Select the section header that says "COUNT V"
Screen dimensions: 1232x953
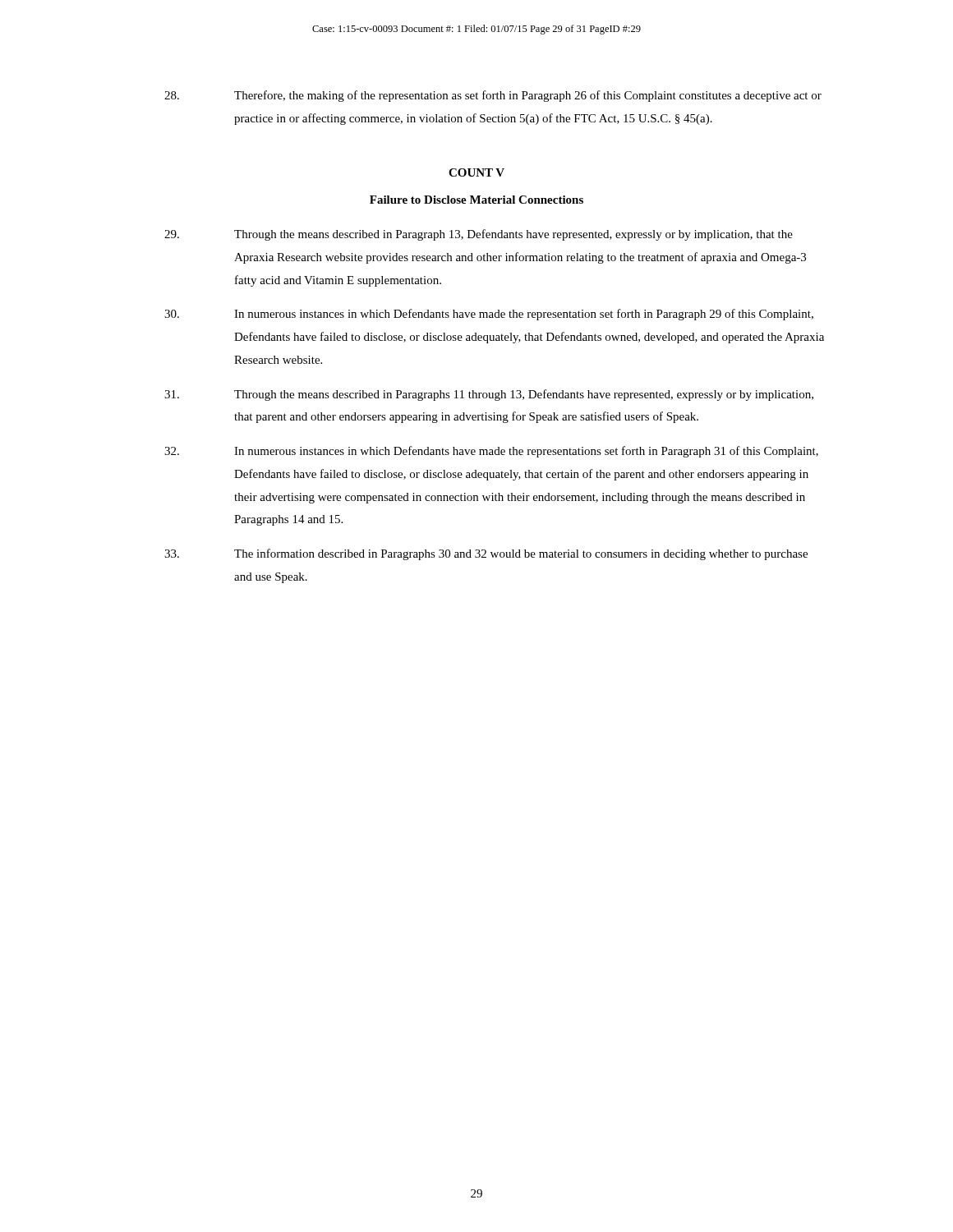pos(476,172)
